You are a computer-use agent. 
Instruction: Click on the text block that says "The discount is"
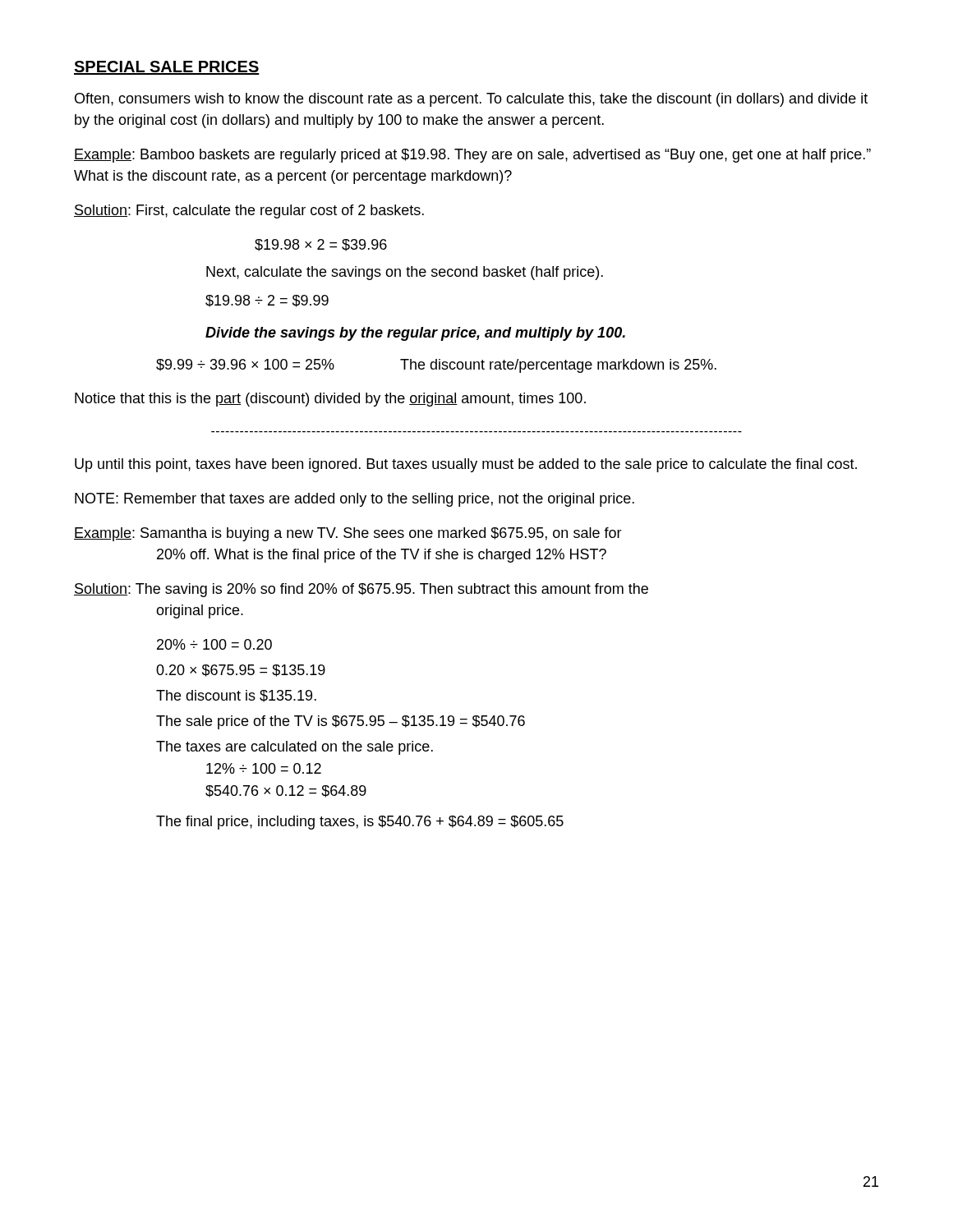click(x=237, y=696)
